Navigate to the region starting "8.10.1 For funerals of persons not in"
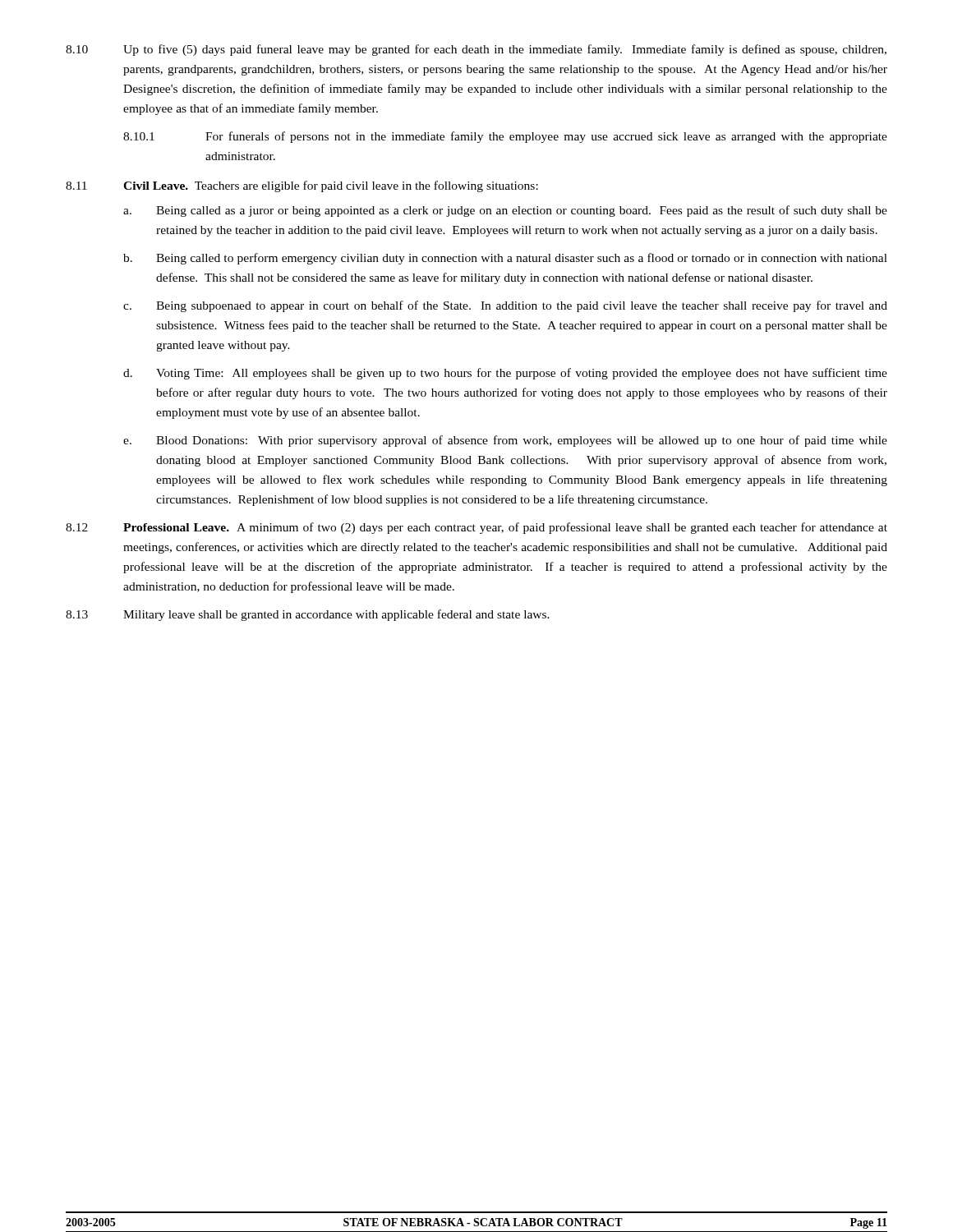 click(505, 146)
